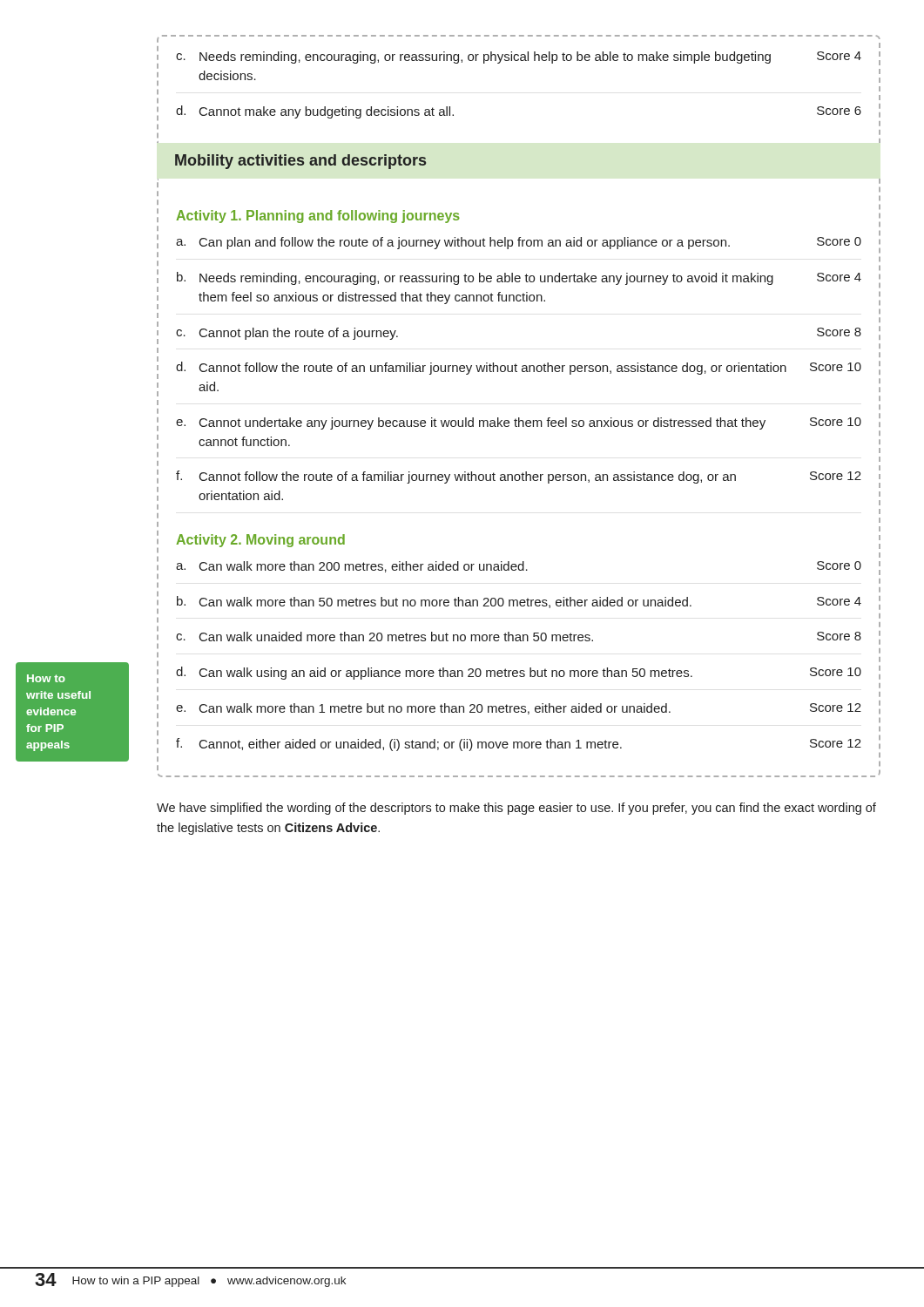
Task: Click on the text block that reads "We have simplified the wording of the descriptors"
Action: click(x=516, y=818)
